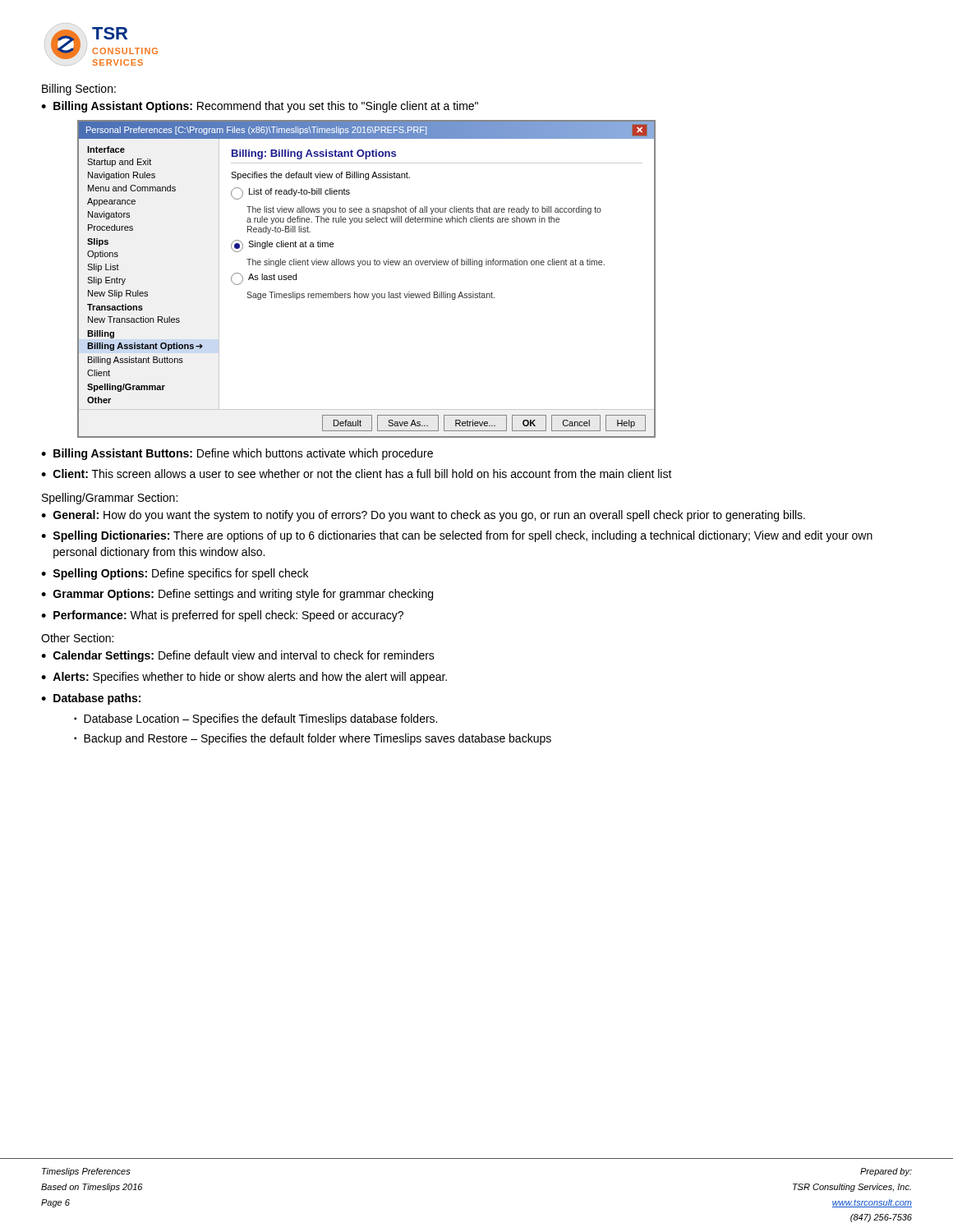Select the list item with the text "• Calendar Settings: Define"
This screenshot has width=953, height=1232.
point(238,656)
